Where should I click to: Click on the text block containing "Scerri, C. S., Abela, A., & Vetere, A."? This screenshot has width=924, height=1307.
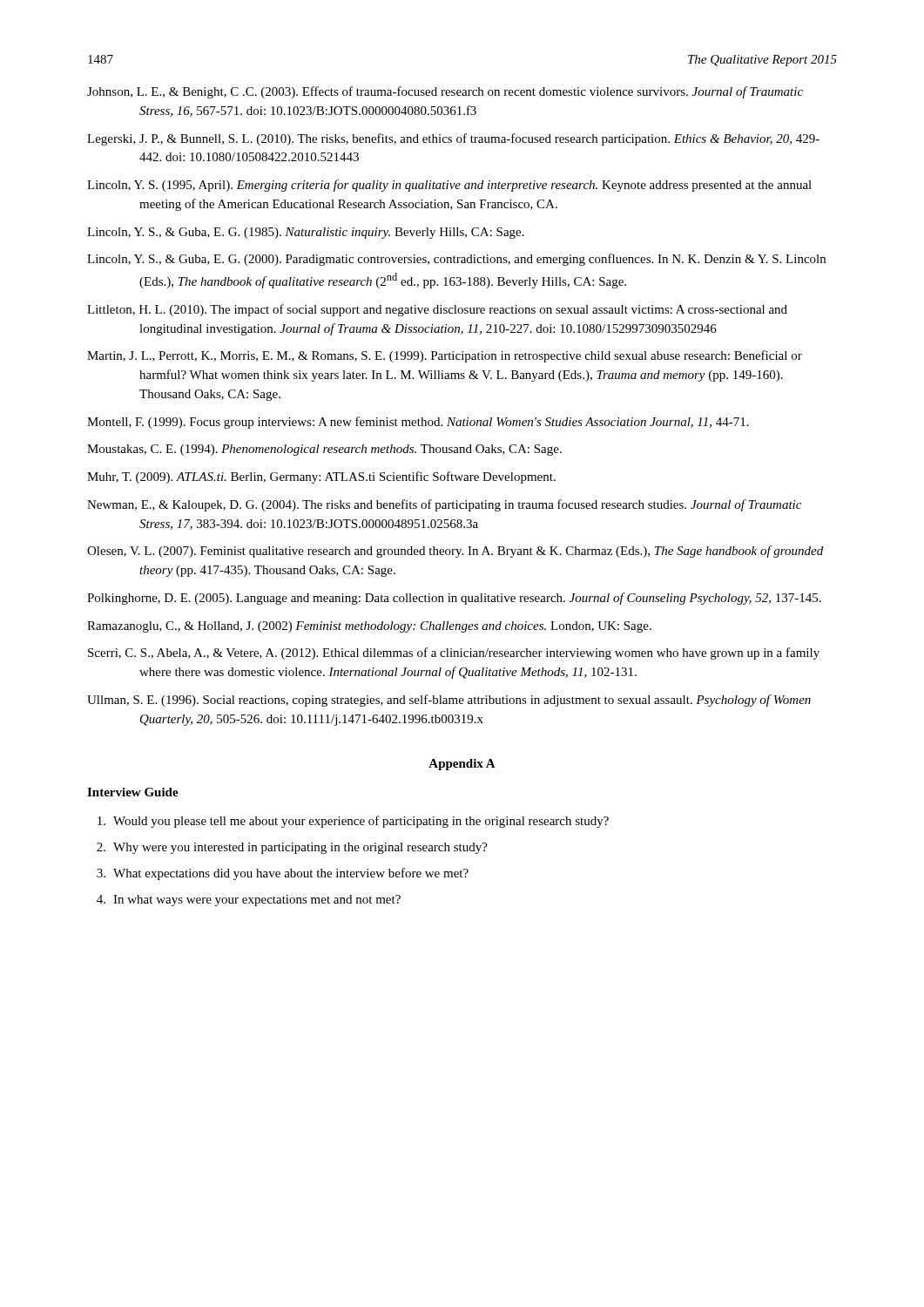pyautogui.click(x=453, y=662)
